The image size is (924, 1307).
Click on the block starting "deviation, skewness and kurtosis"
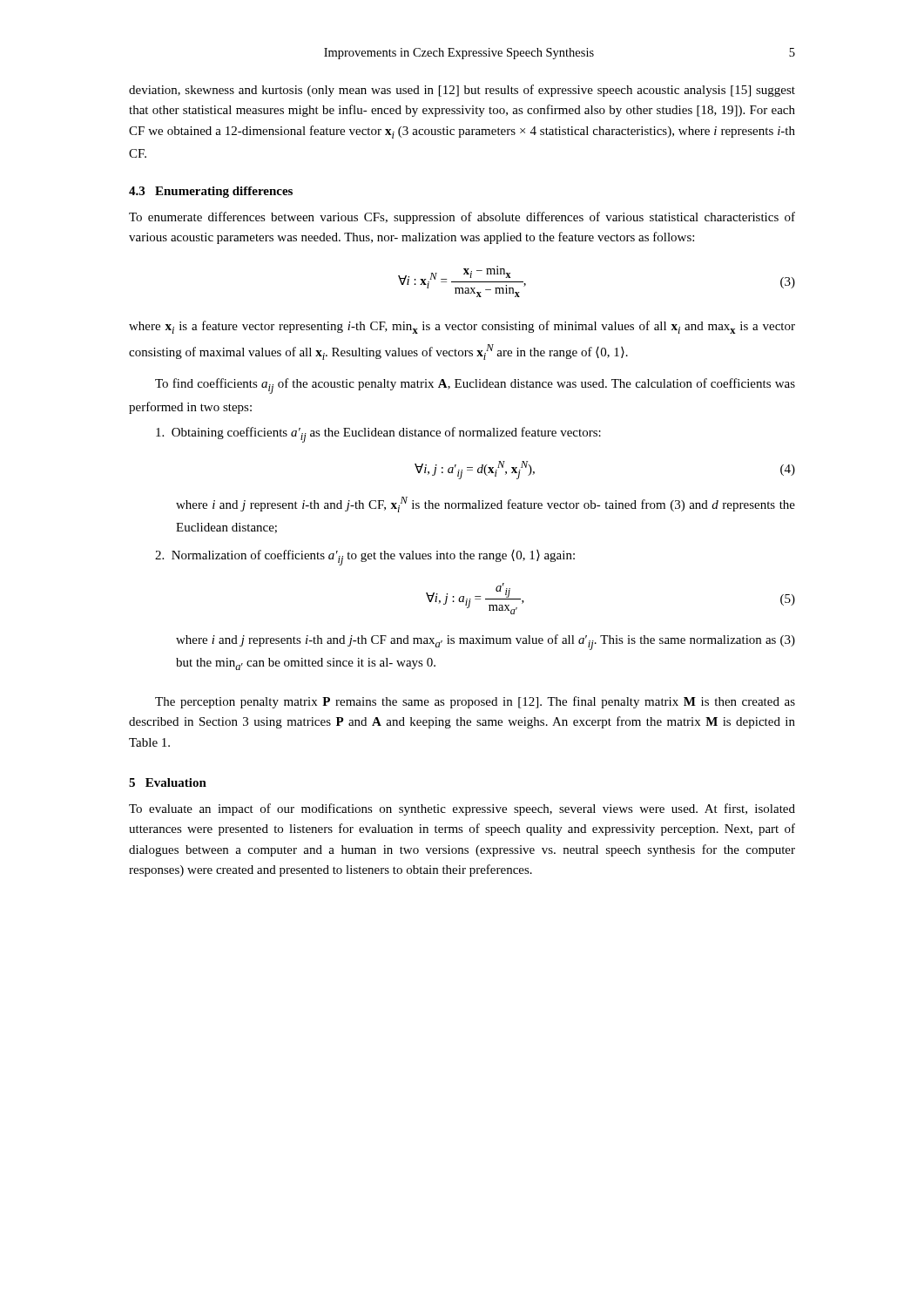[462, 122]
